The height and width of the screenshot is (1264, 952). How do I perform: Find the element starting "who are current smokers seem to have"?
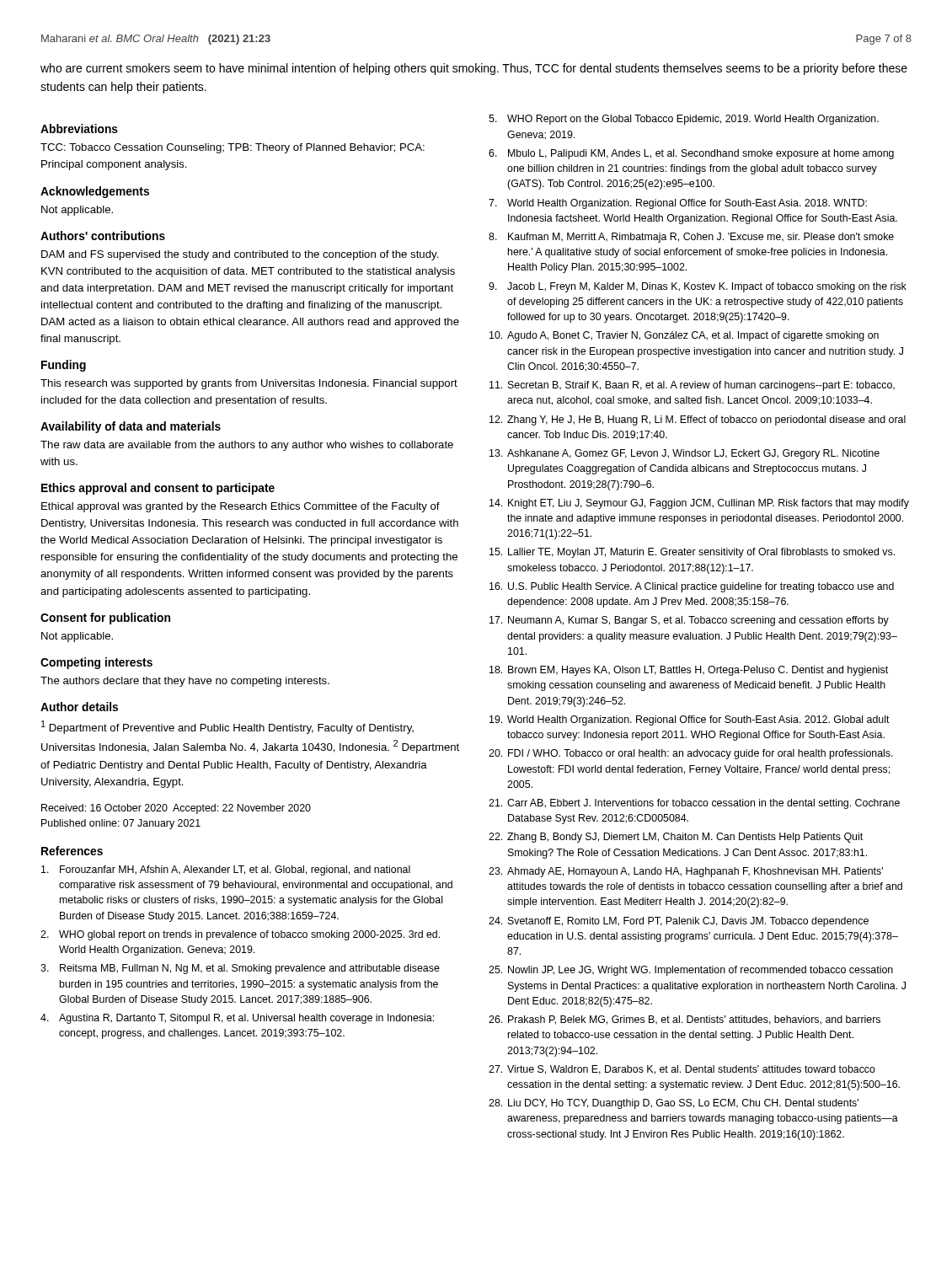[x=474, y=77]
